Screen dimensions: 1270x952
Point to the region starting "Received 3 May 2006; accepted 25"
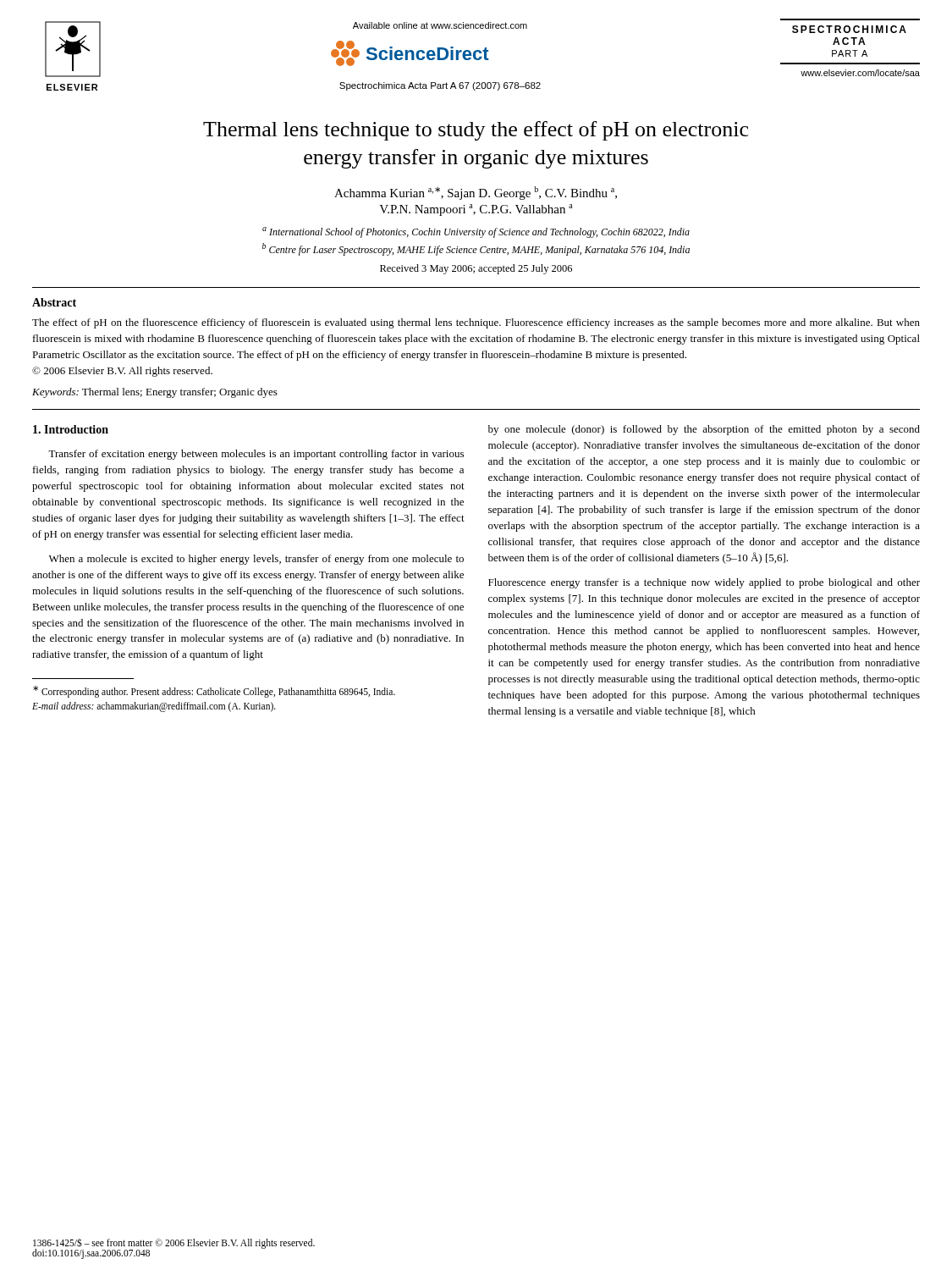(x=476, y=268)
